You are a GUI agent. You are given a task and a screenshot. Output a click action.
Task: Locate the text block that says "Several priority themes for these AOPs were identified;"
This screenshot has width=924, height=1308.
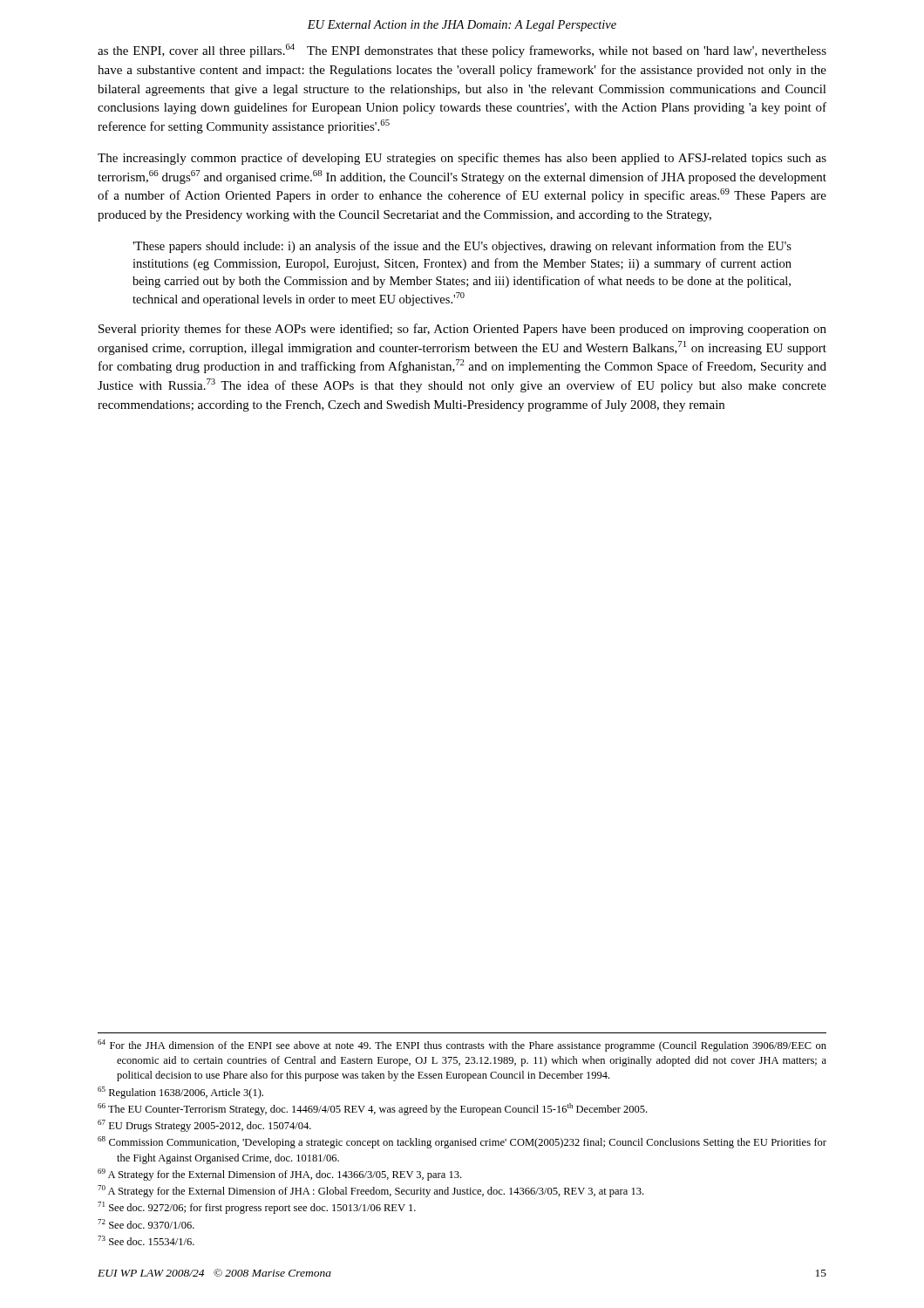(x=462, y=367)
